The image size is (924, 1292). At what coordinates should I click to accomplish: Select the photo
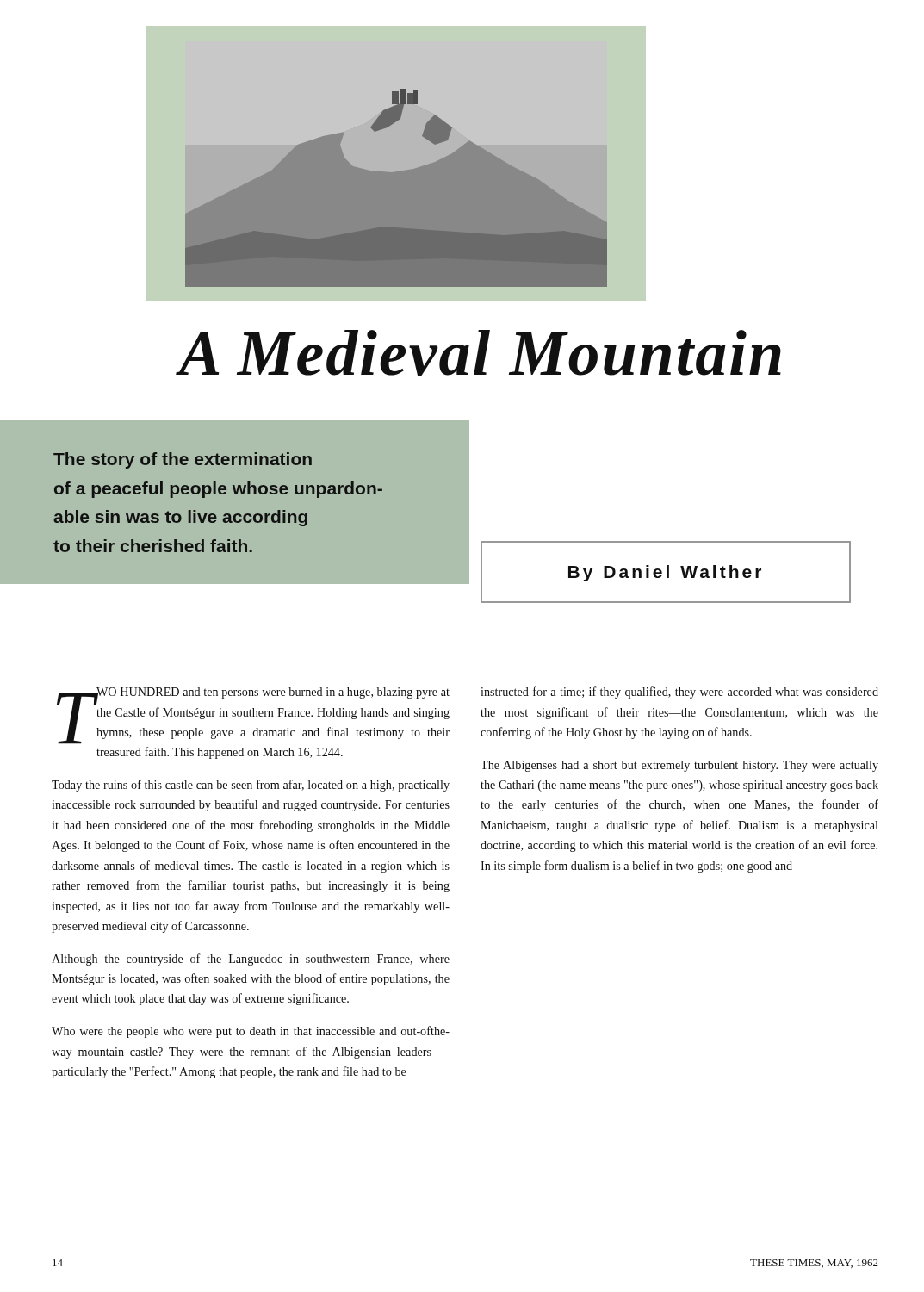tap(396, 164)
